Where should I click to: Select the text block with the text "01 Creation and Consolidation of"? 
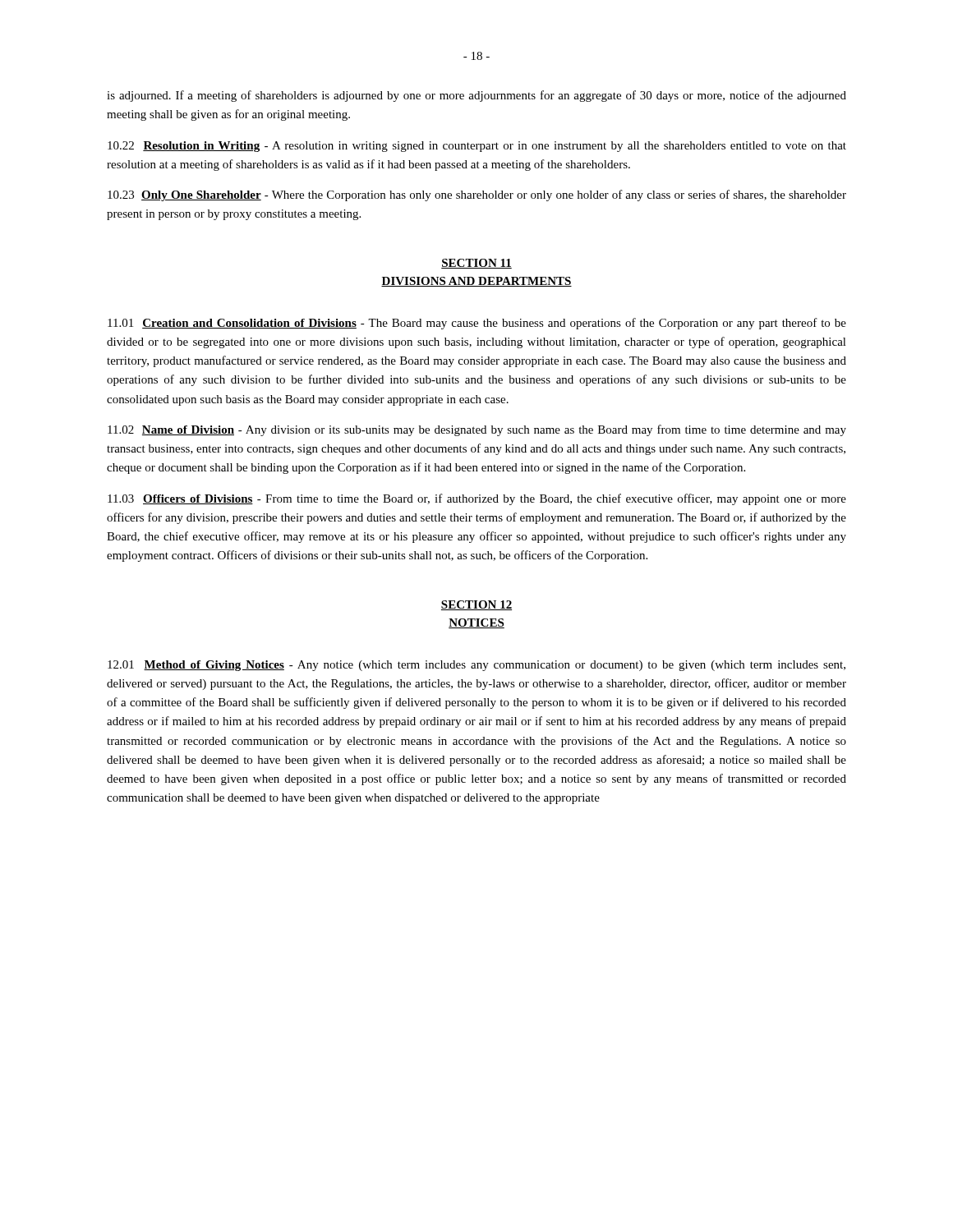point(476,361)
